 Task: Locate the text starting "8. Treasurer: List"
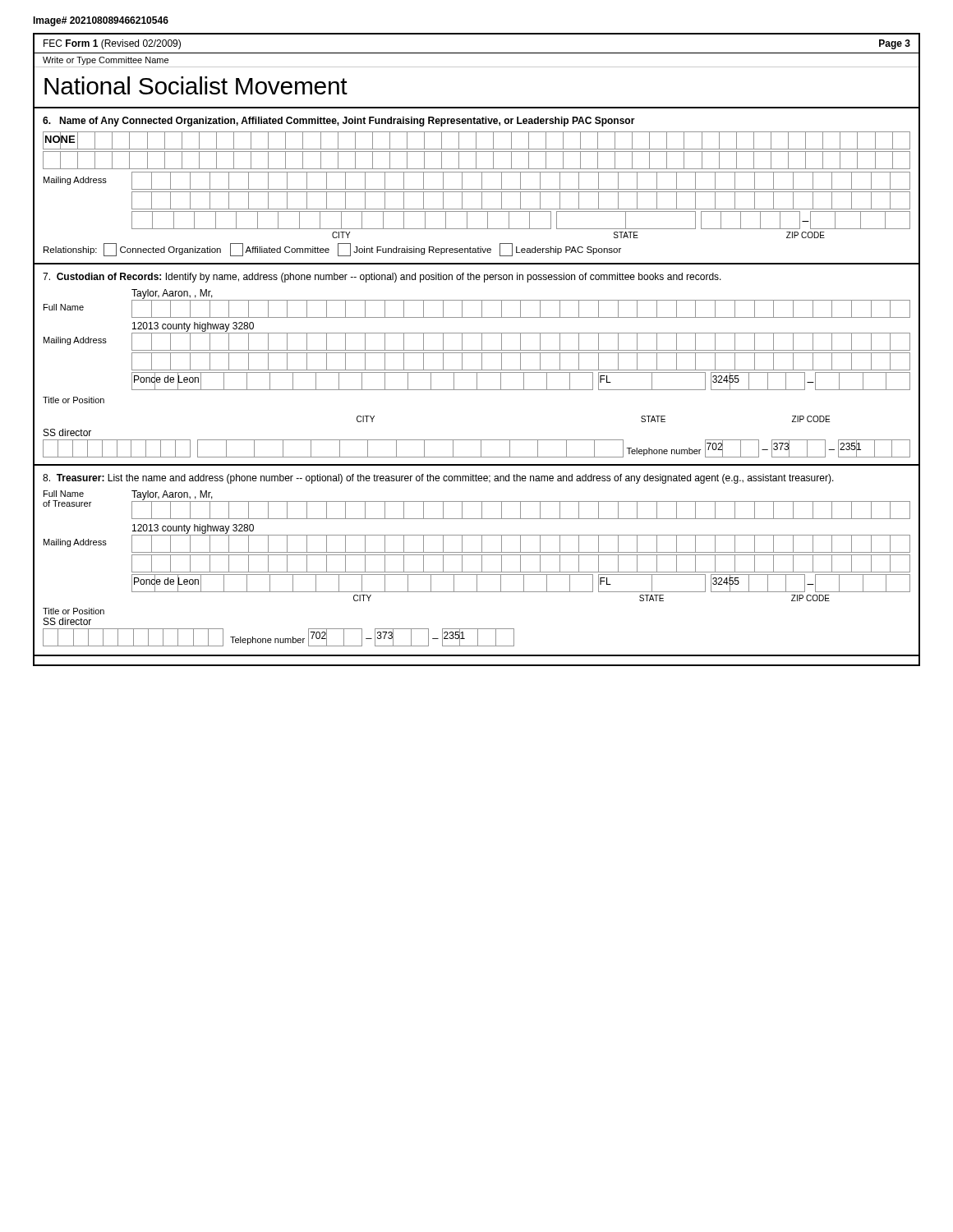pos(438,478)
